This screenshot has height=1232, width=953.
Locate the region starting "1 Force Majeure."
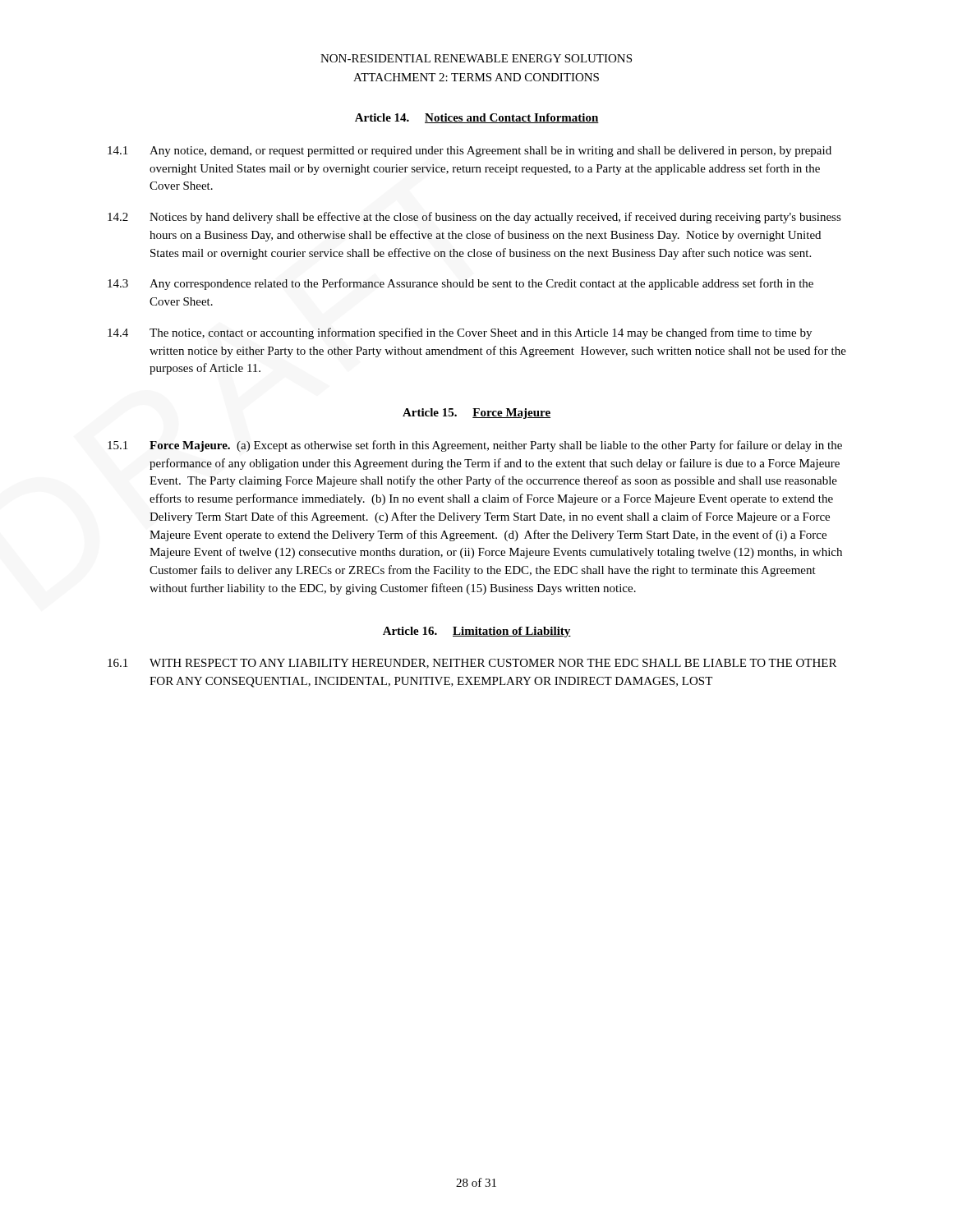(x=476, y=517)
